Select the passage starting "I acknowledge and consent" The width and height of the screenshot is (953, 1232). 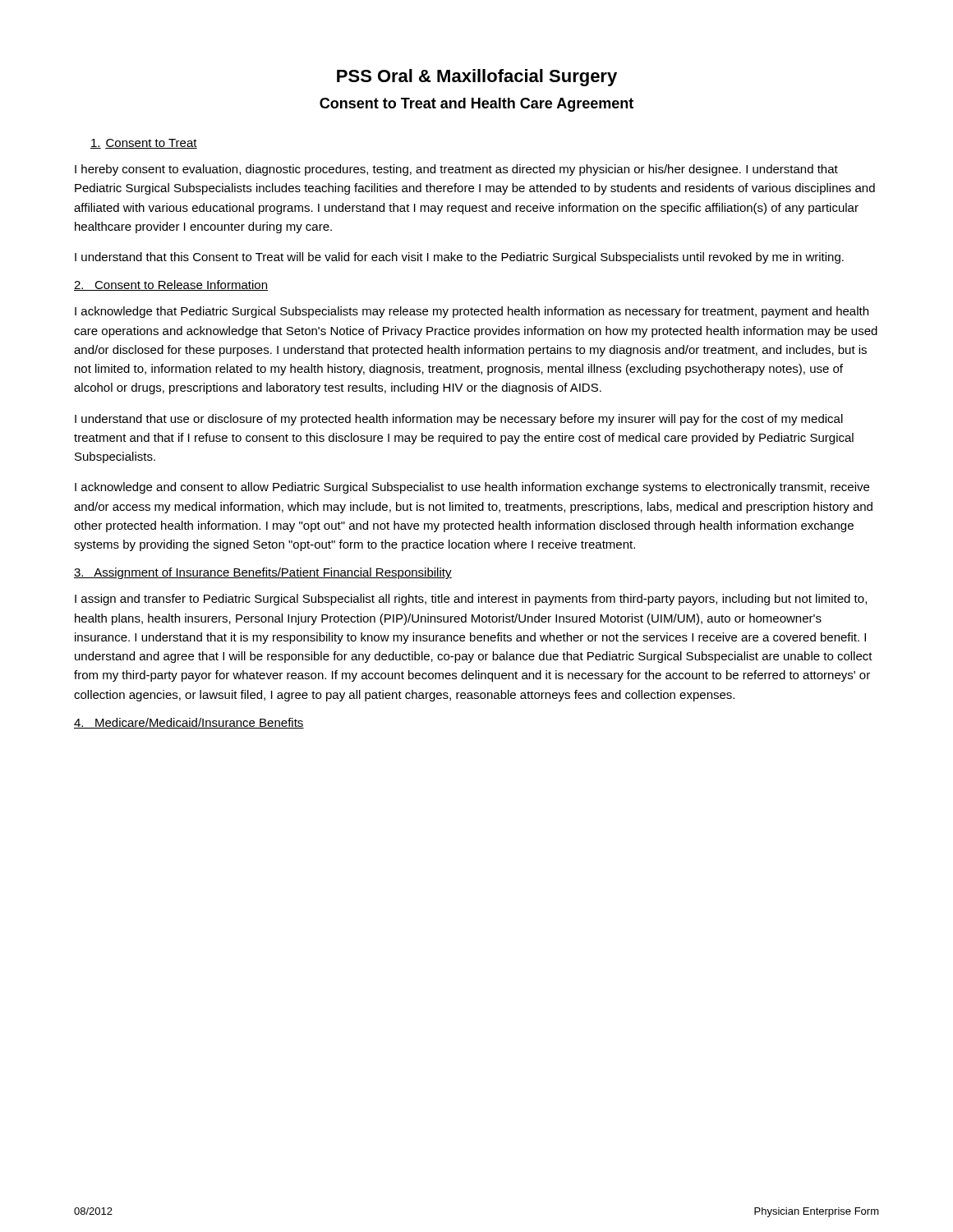[x=474, y=515]
